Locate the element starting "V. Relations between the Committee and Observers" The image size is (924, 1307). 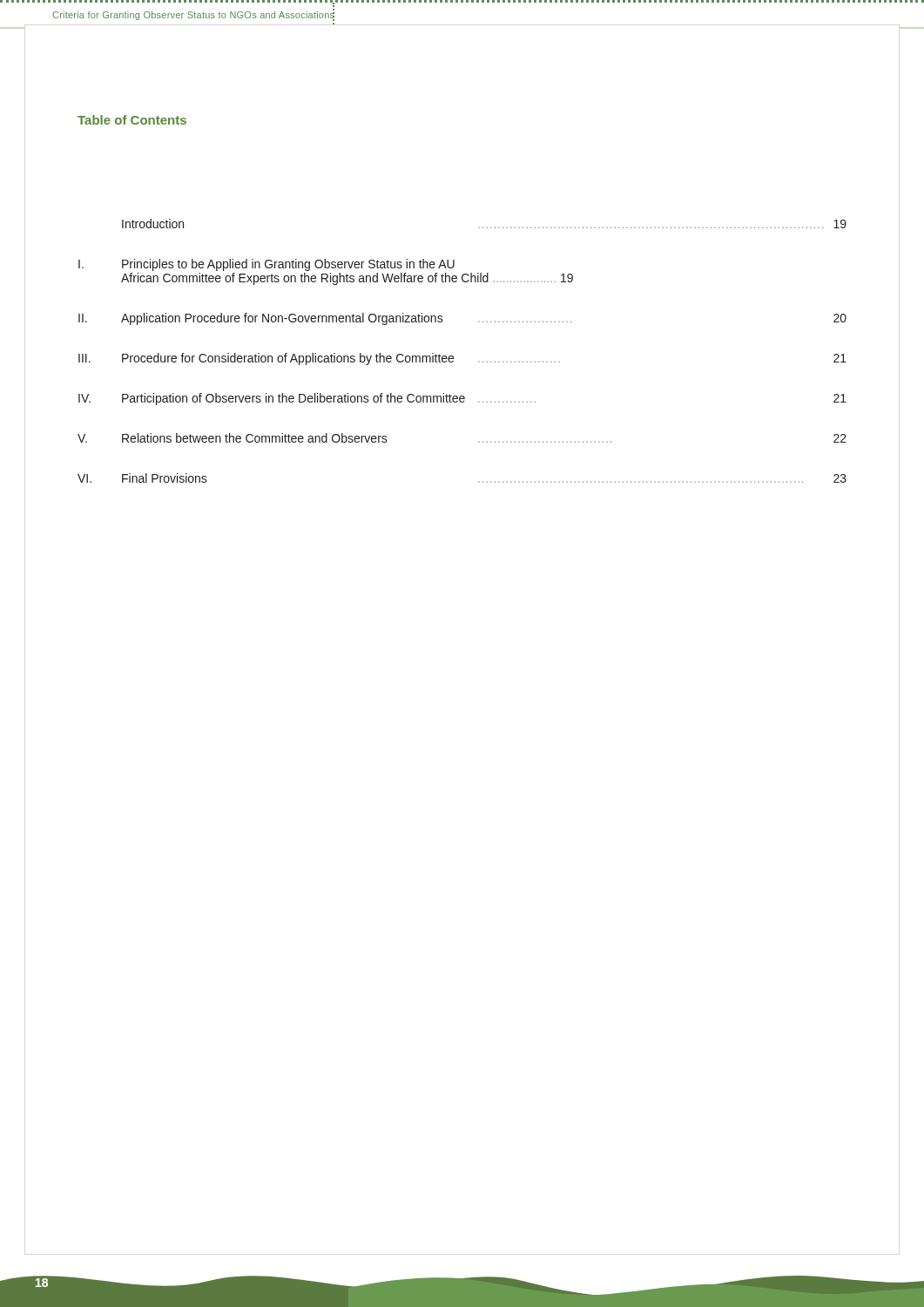click(x=256, y=437)
